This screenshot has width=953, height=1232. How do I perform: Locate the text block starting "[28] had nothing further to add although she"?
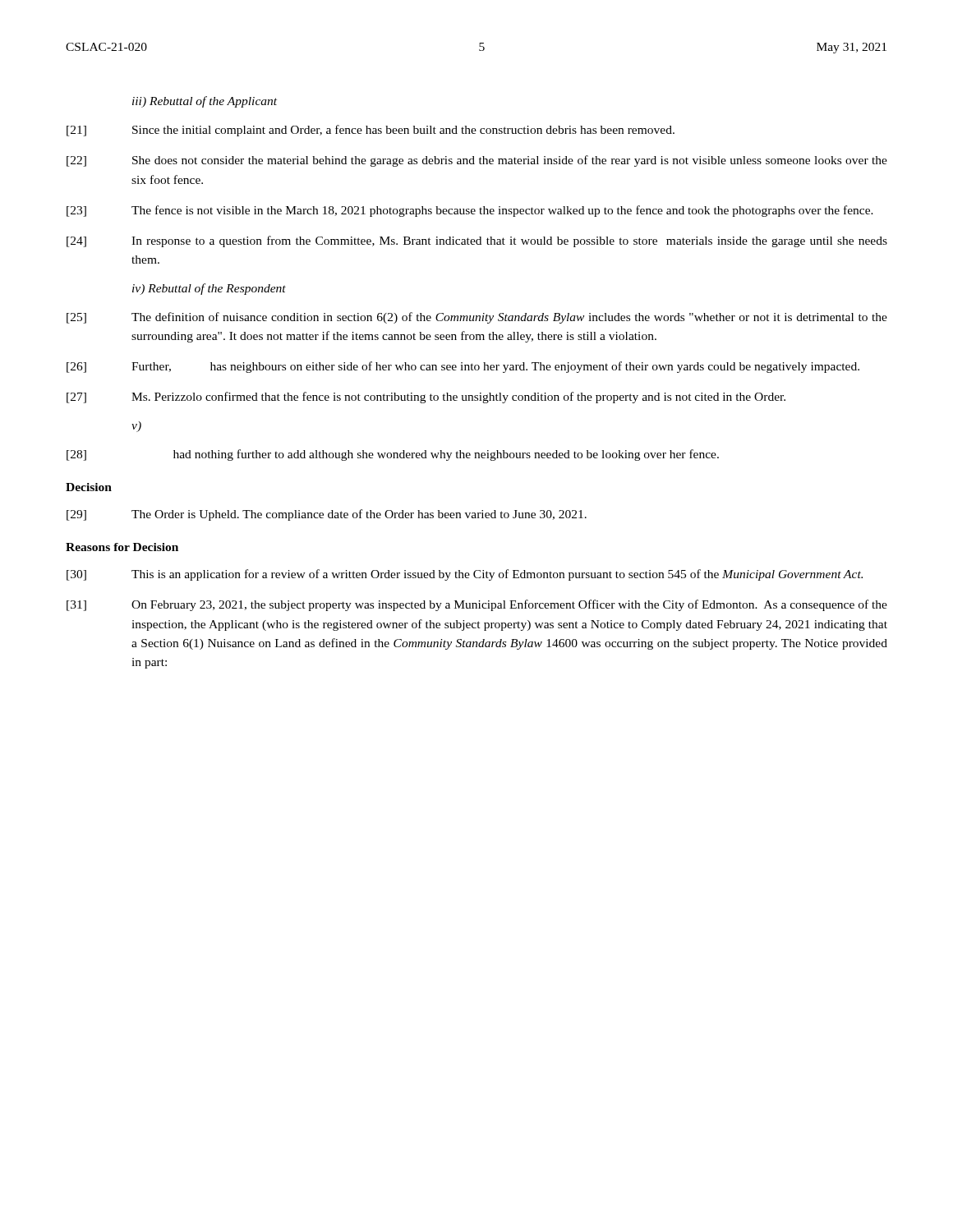476,453
